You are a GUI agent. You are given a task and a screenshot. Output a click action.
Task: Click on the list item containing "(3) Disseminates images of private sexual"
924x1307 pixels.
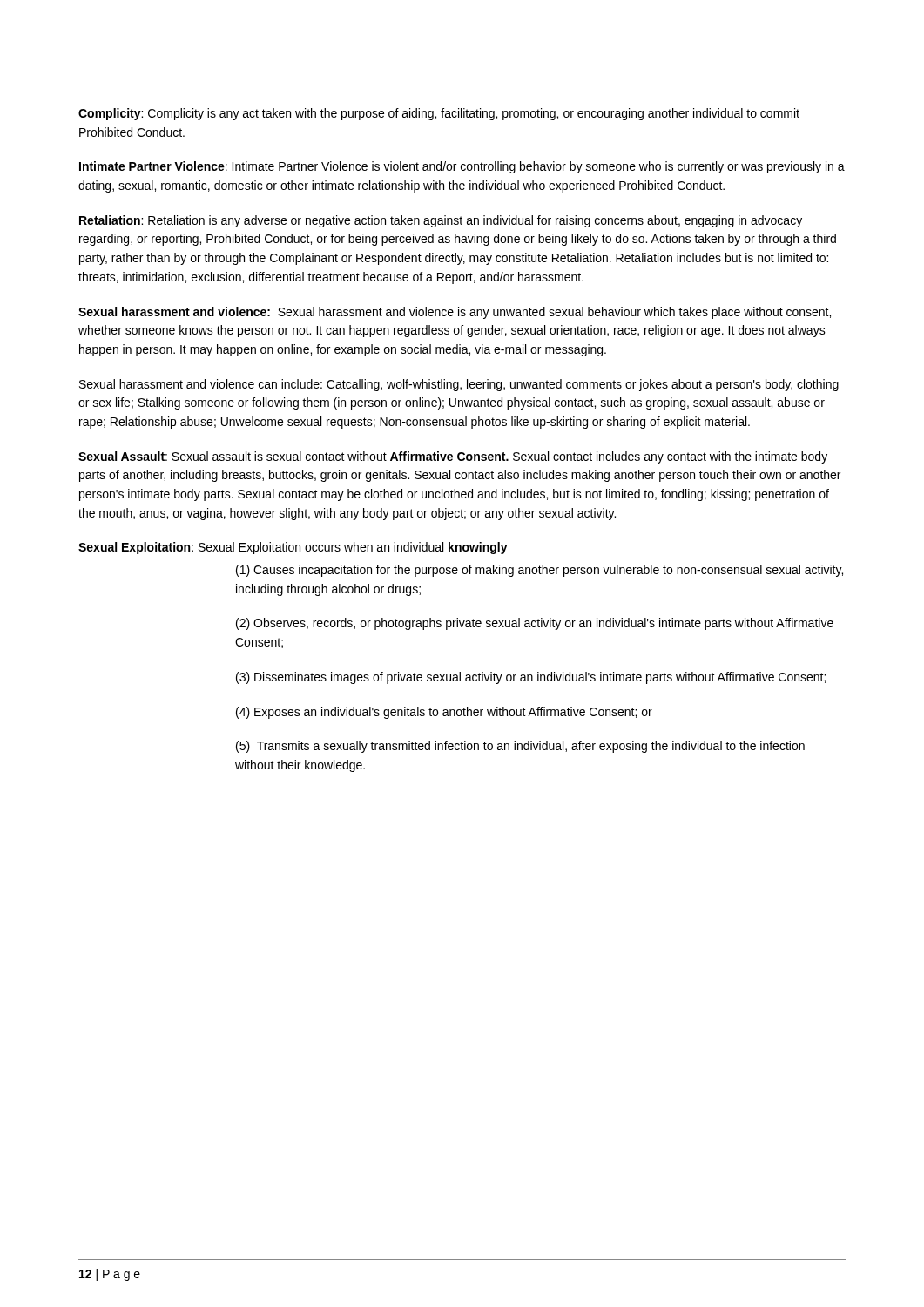531,677
